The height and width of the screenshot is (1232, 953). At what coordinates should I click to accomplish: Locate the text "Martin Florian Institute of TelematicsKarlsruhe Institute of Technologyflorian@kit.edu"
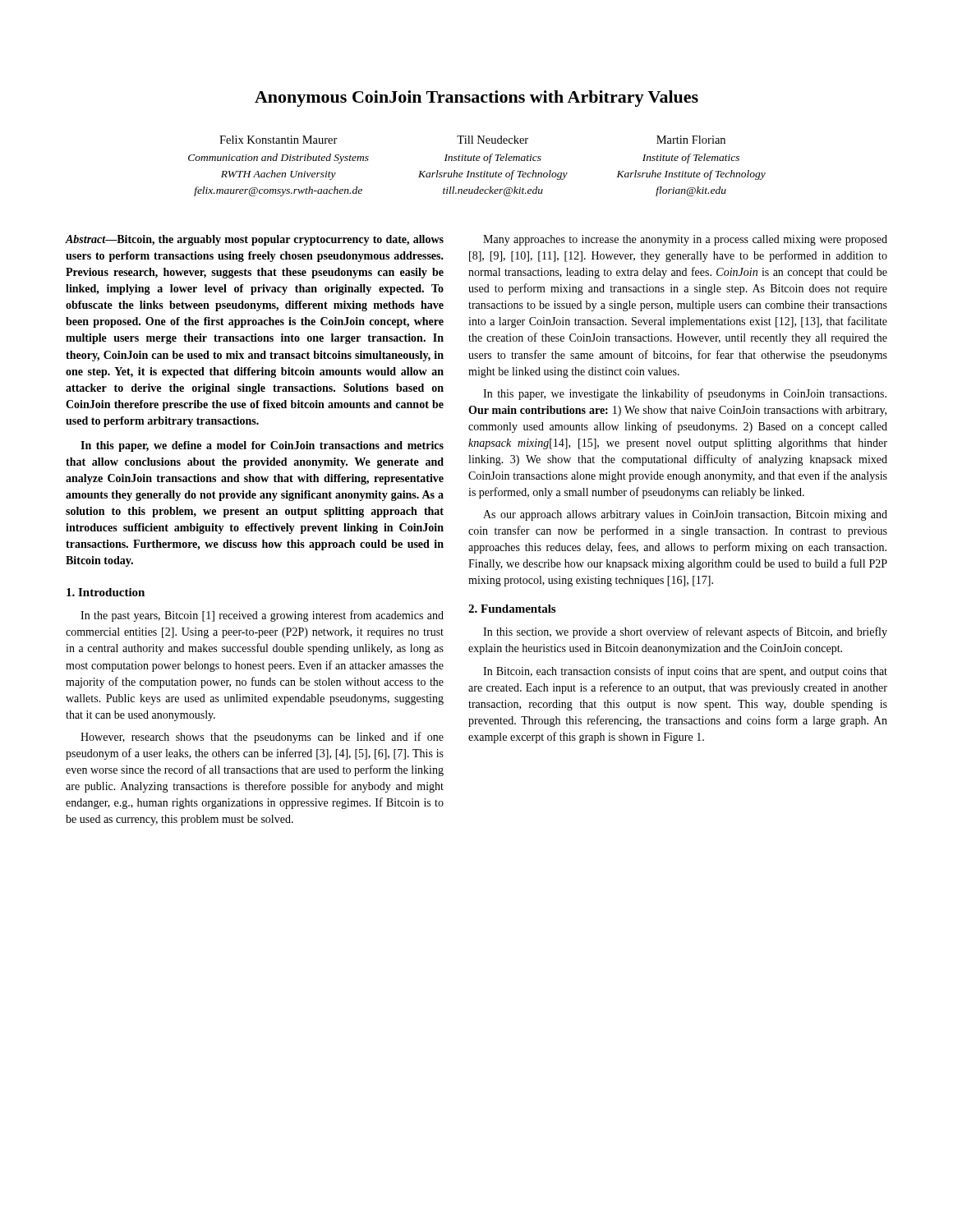tap(691, 165)
